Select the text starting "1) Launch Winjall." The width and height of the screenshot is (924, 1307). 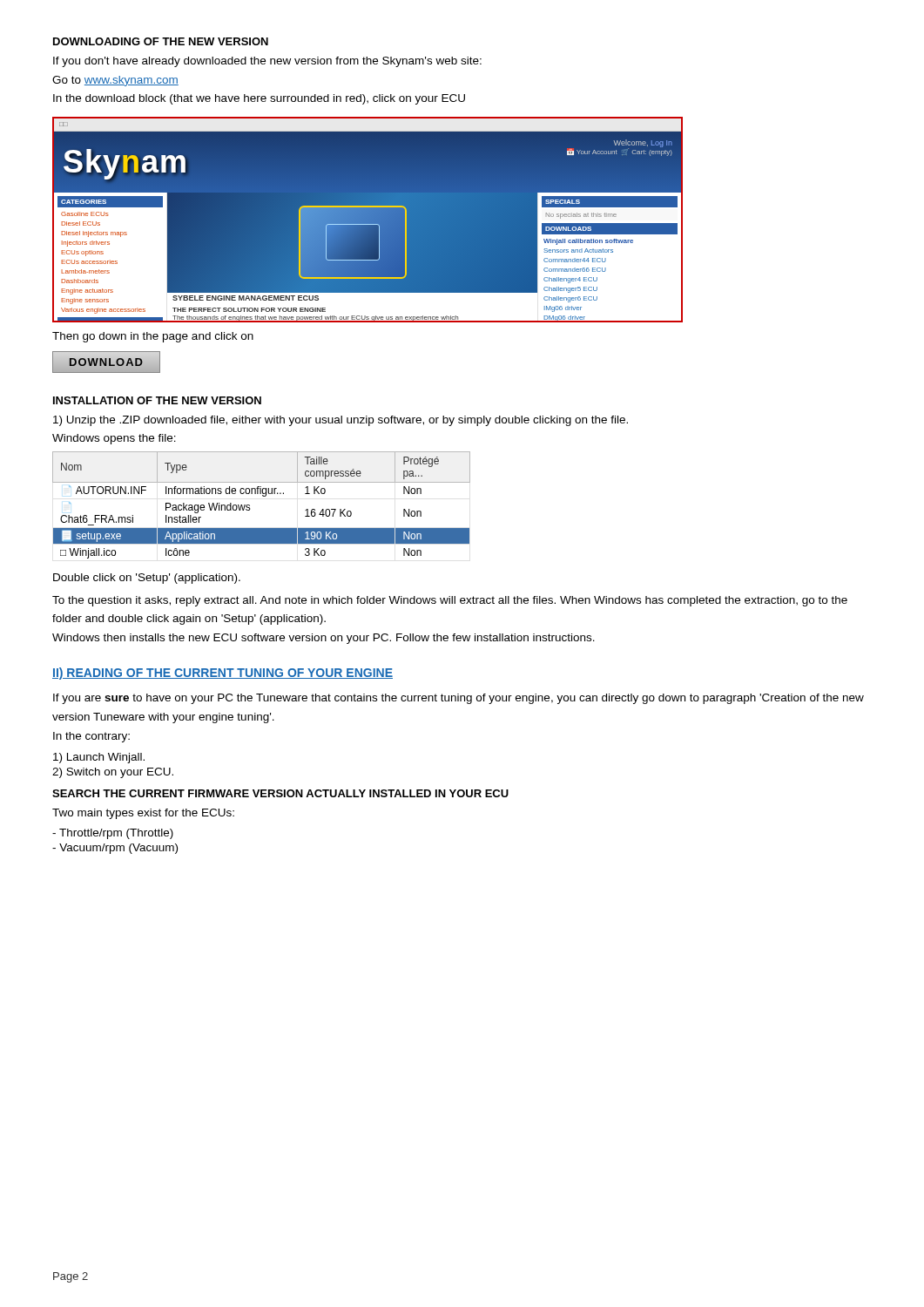click(x=99, y=757)
